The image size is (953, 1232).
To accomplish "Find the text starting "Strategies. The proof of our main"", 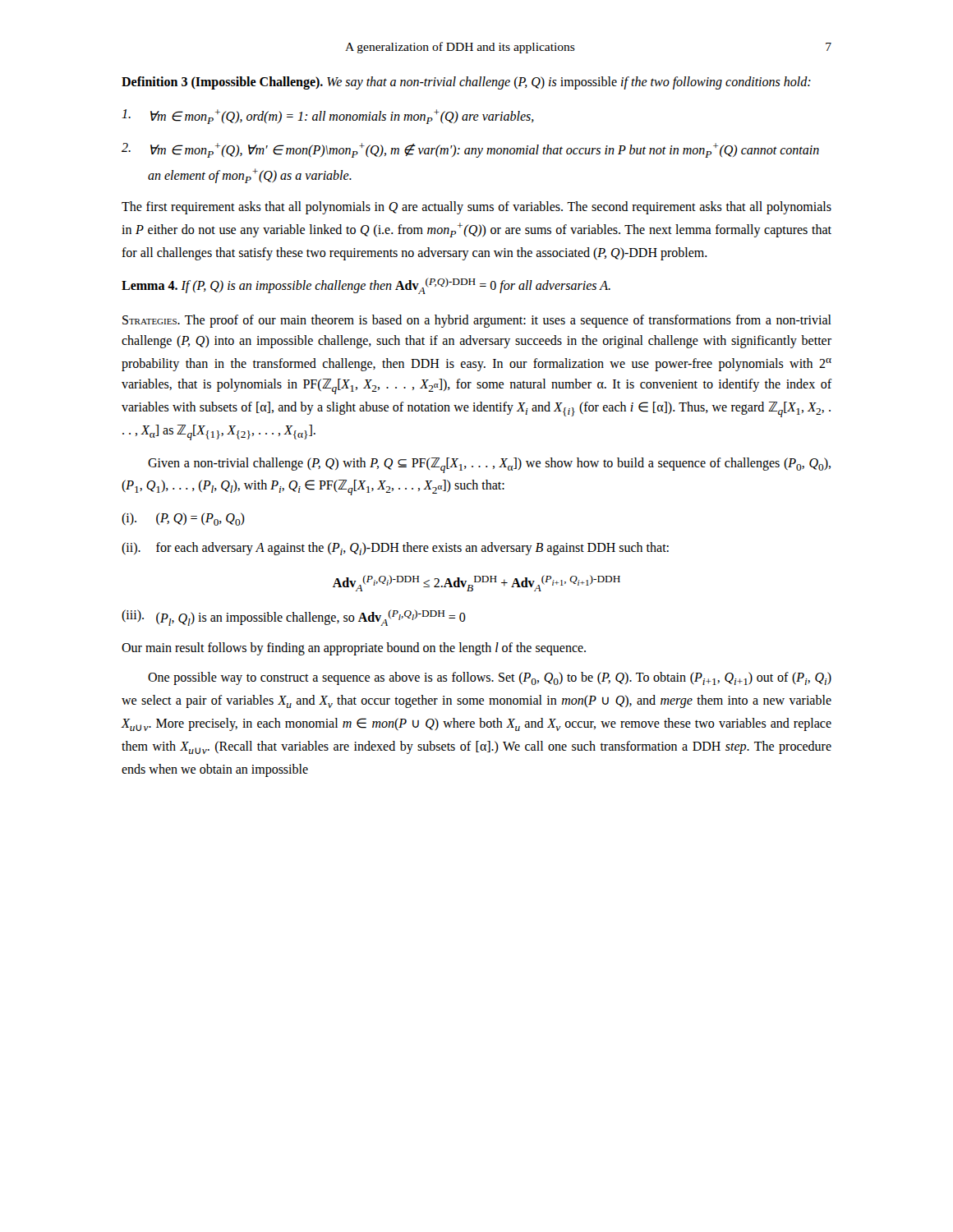I will tap(476, 405).
